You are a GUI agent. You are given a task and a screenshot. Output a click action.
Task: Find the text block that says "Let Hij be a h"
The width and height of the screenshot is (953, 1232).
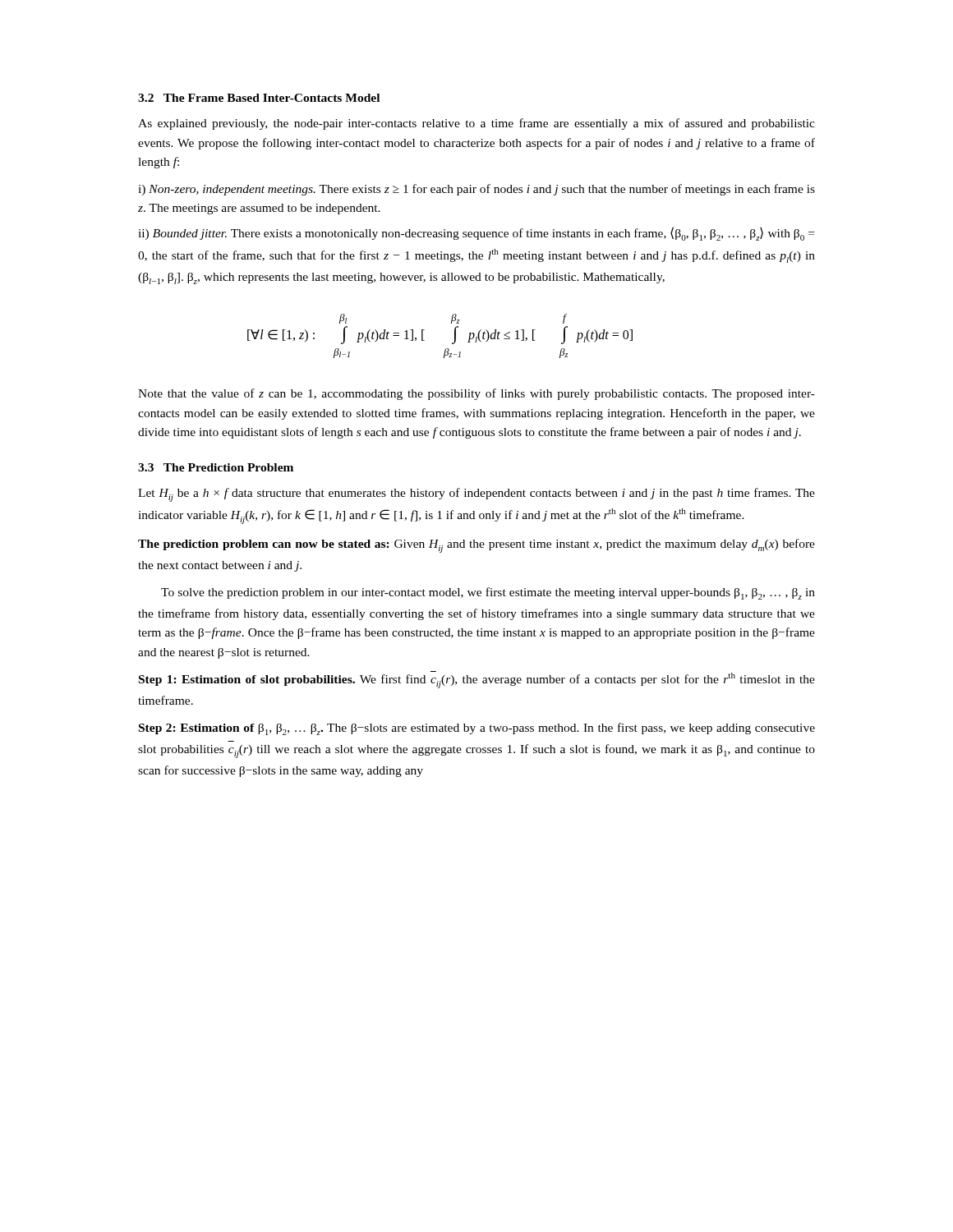click(x=476, y=505)
